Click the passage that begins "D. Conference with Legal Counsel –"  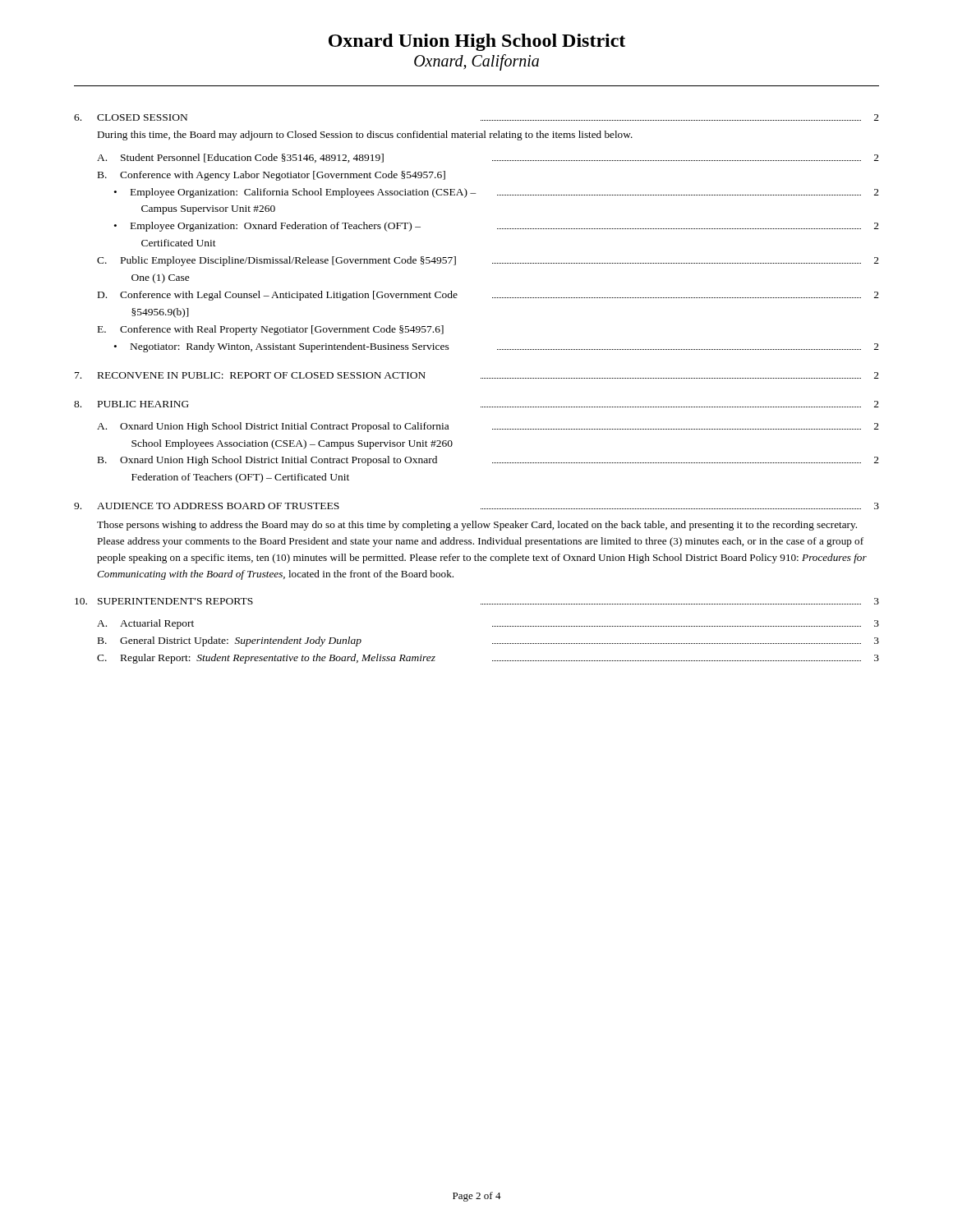click(x=488, y=304)
